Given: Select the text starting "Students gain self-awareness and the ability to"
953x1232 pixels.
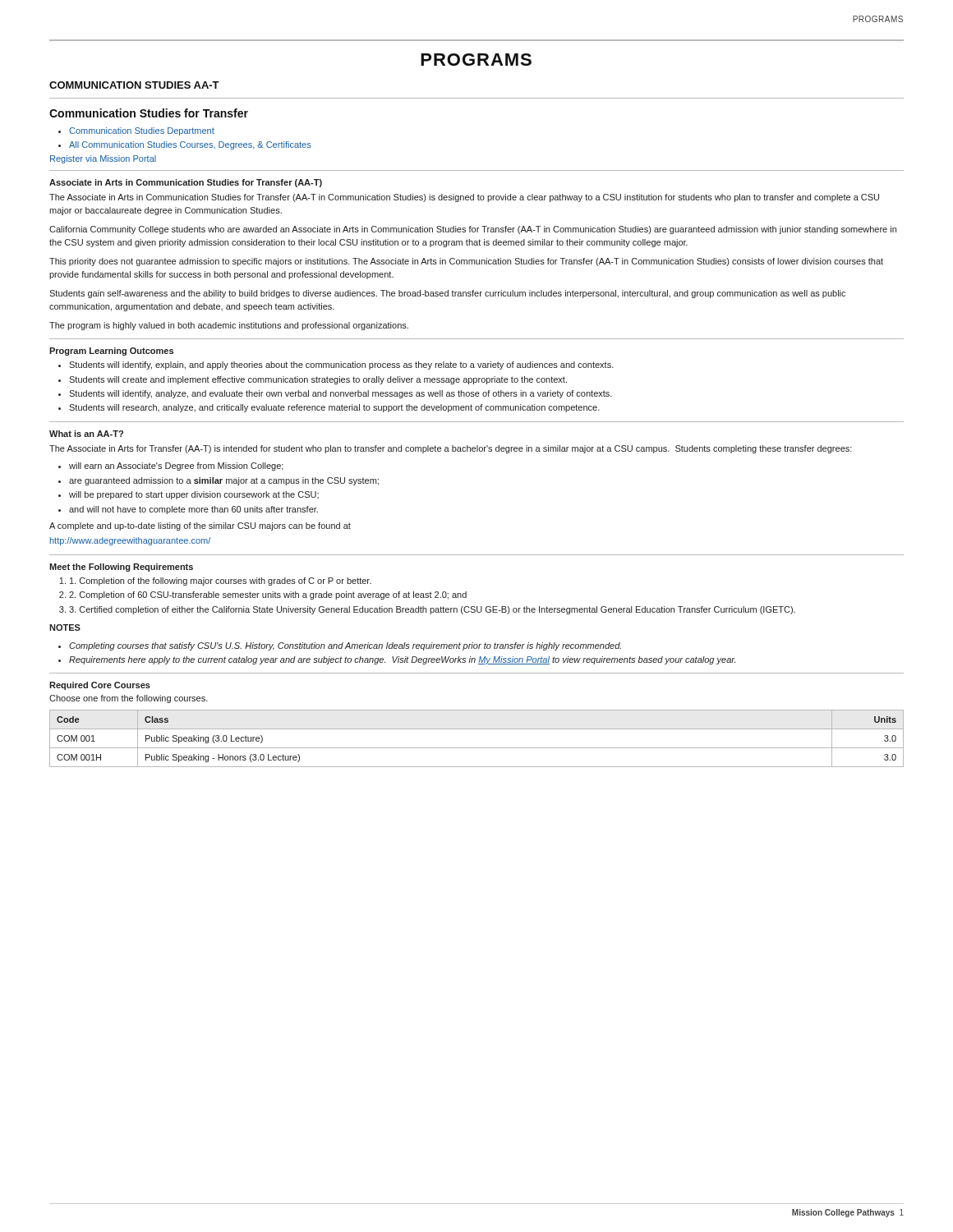Looking at the screenshot, I should 448,300.
